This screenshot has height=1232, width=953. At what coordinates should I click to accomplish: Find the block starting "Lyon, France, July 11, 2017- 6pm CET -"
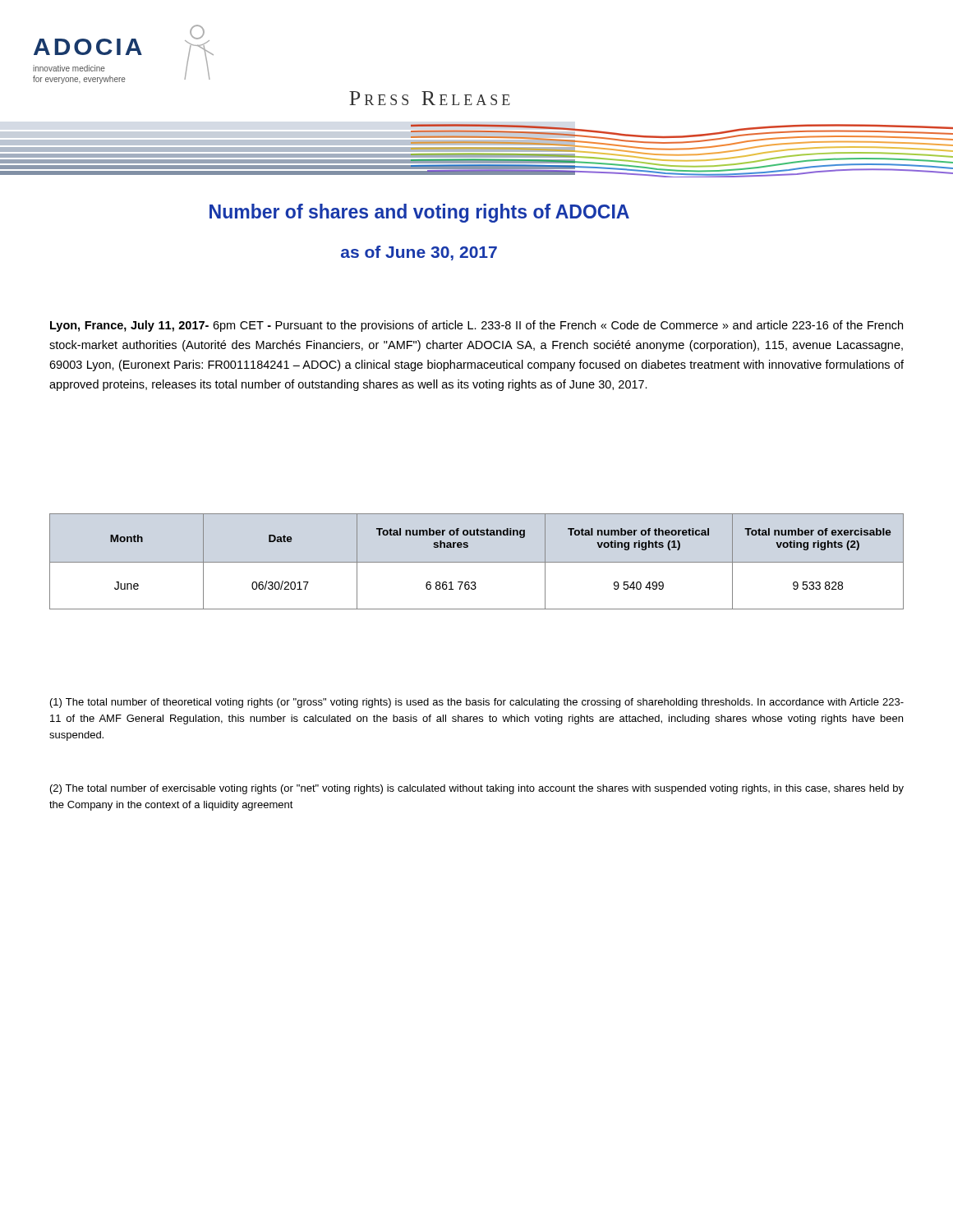[476, 355]
